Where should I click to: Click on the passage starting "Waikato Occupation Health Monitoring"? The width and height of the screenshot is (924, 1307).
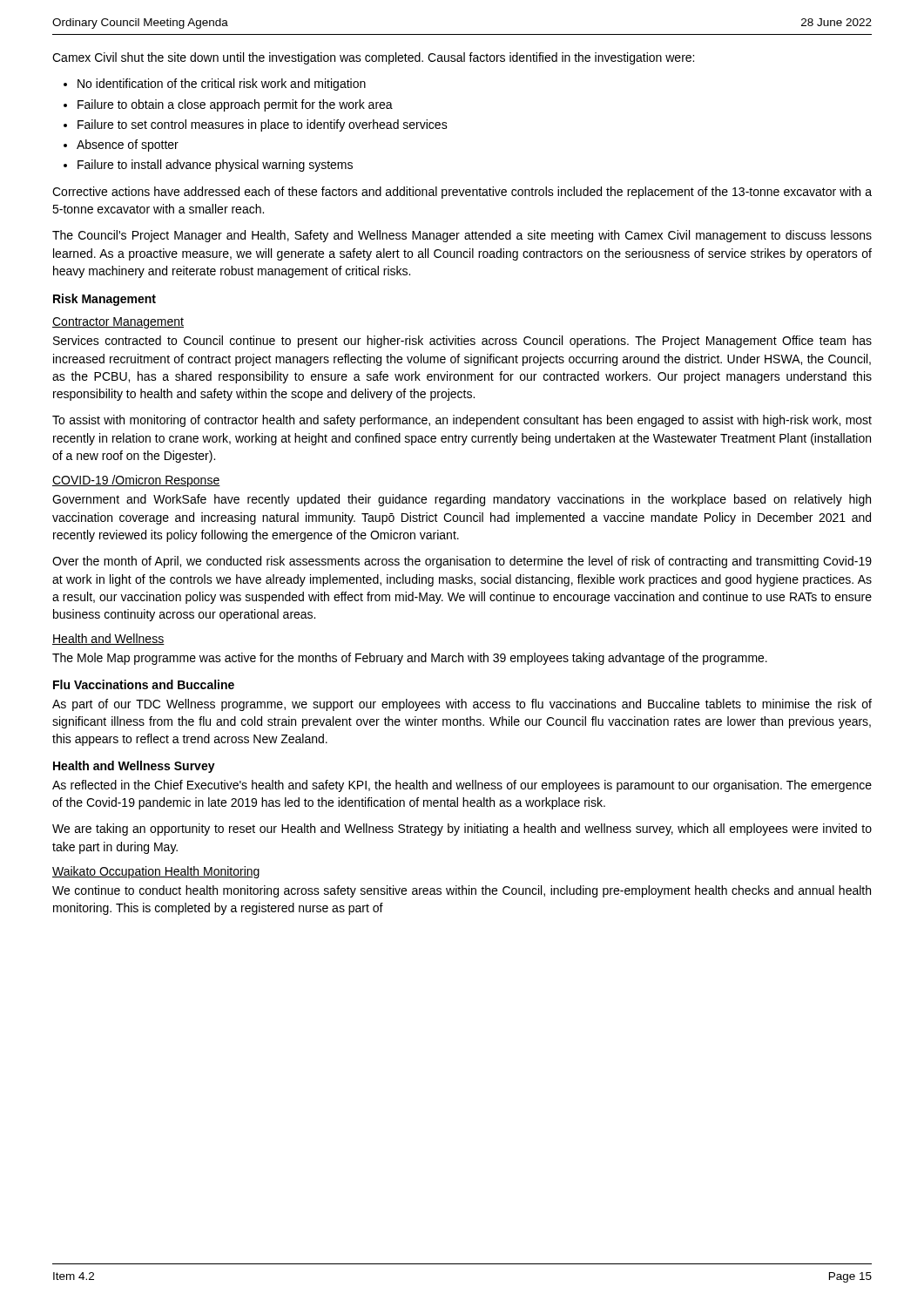[x=156, y=871]
